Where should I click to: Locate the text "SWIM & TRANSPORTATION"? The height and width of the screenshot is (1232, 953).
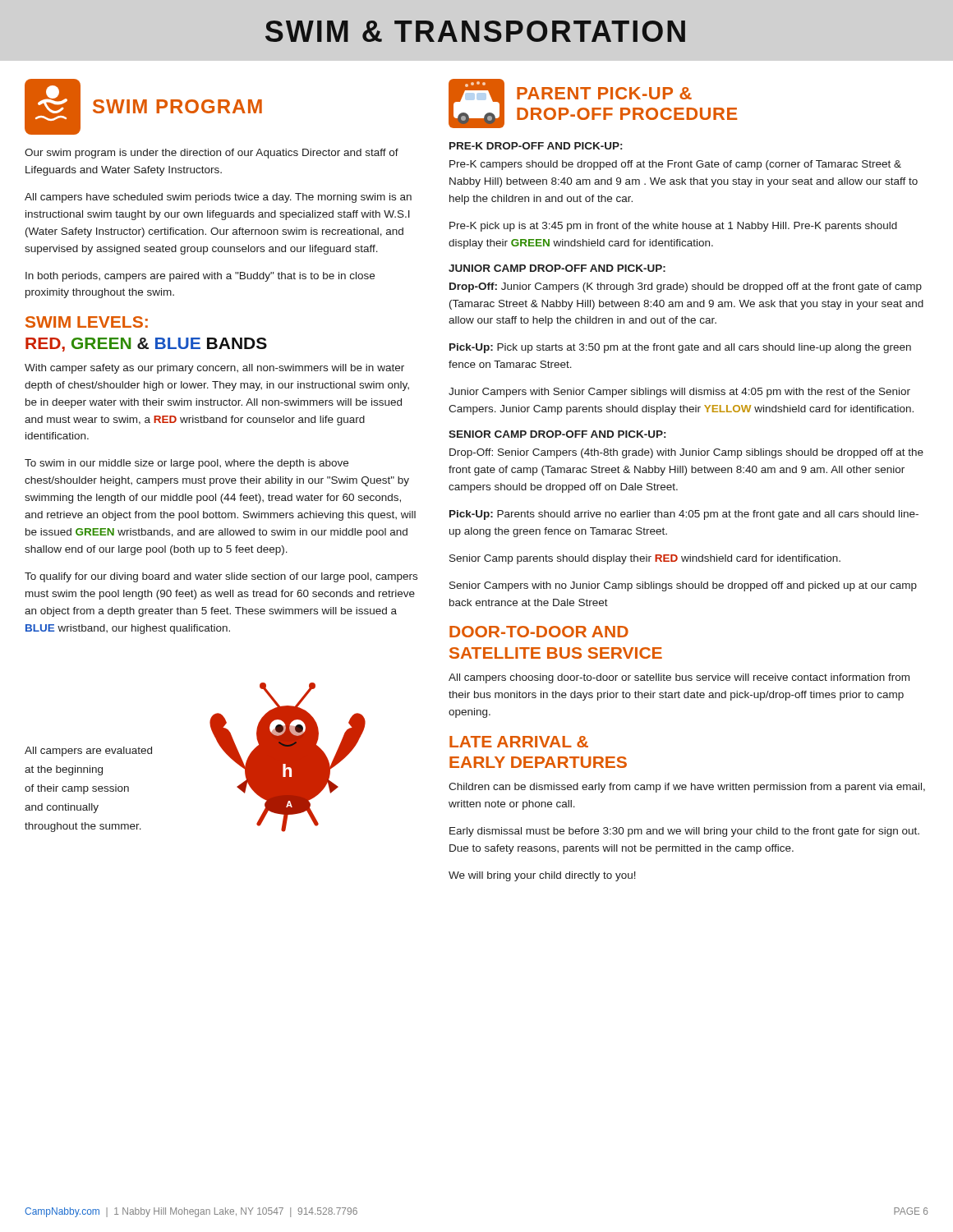476,32
